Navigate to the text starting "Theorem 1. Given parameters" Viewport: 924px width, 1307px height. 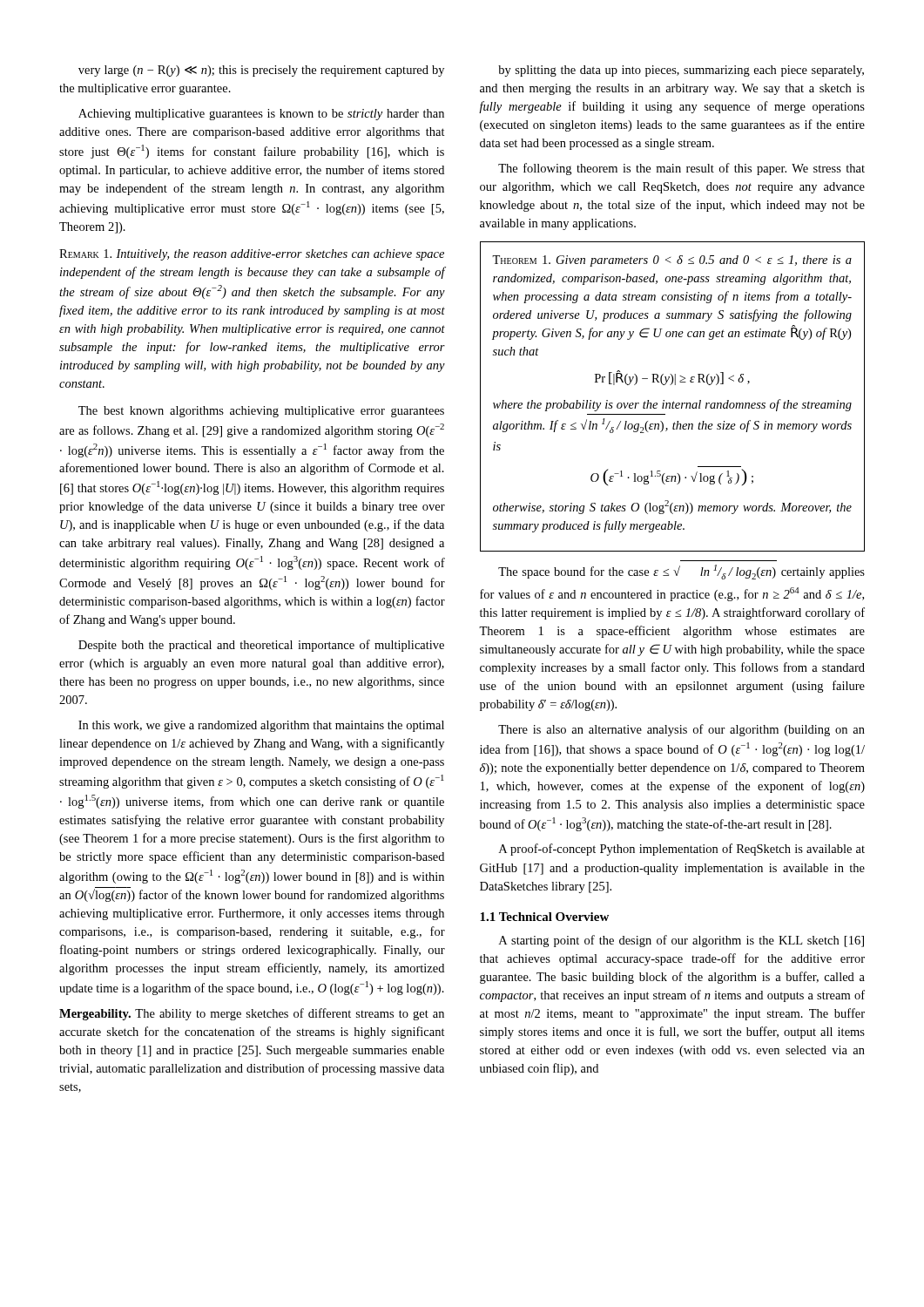(672, 393)
